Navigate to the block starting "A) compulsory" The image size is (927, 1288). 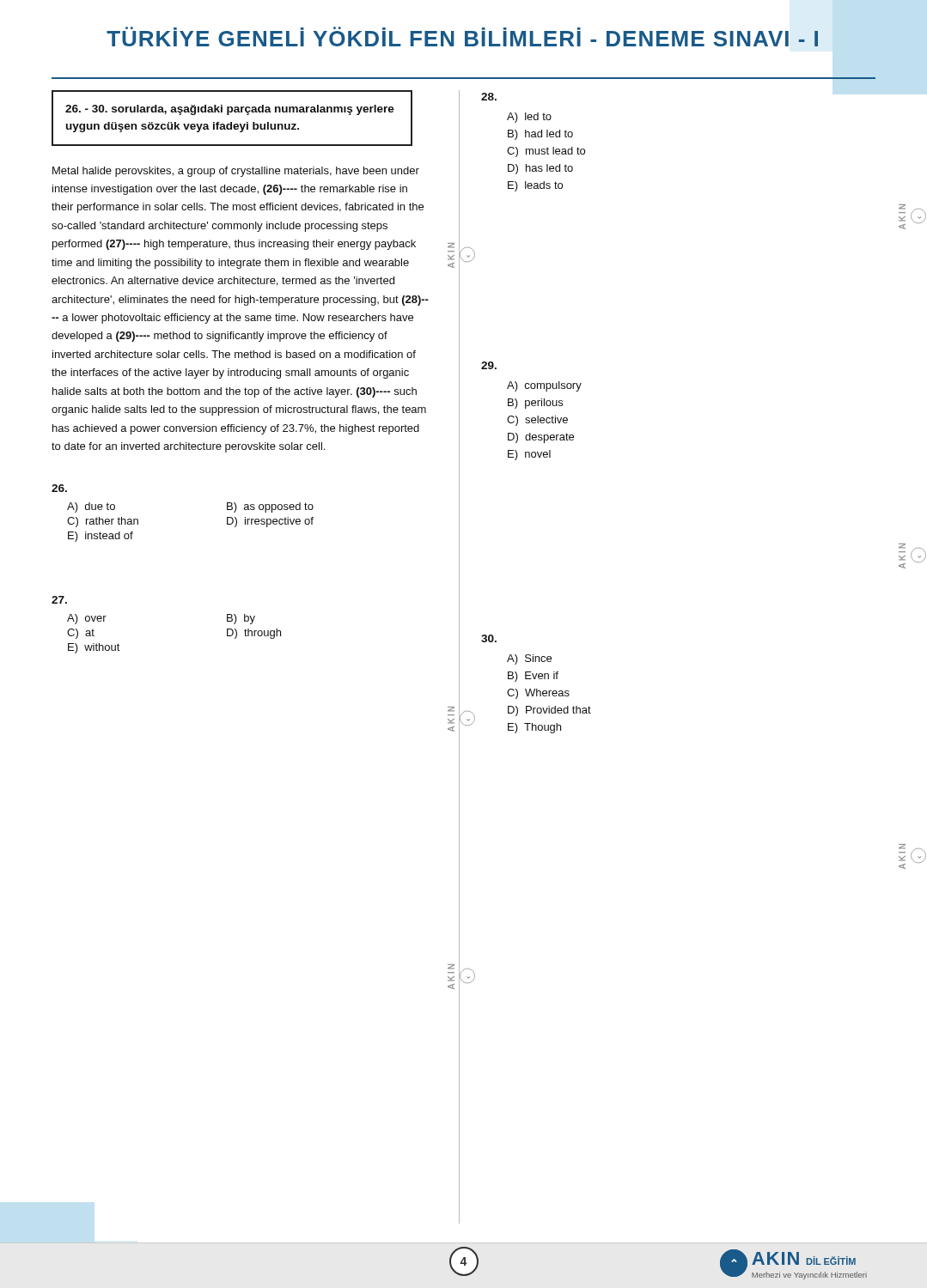[544, 385]
